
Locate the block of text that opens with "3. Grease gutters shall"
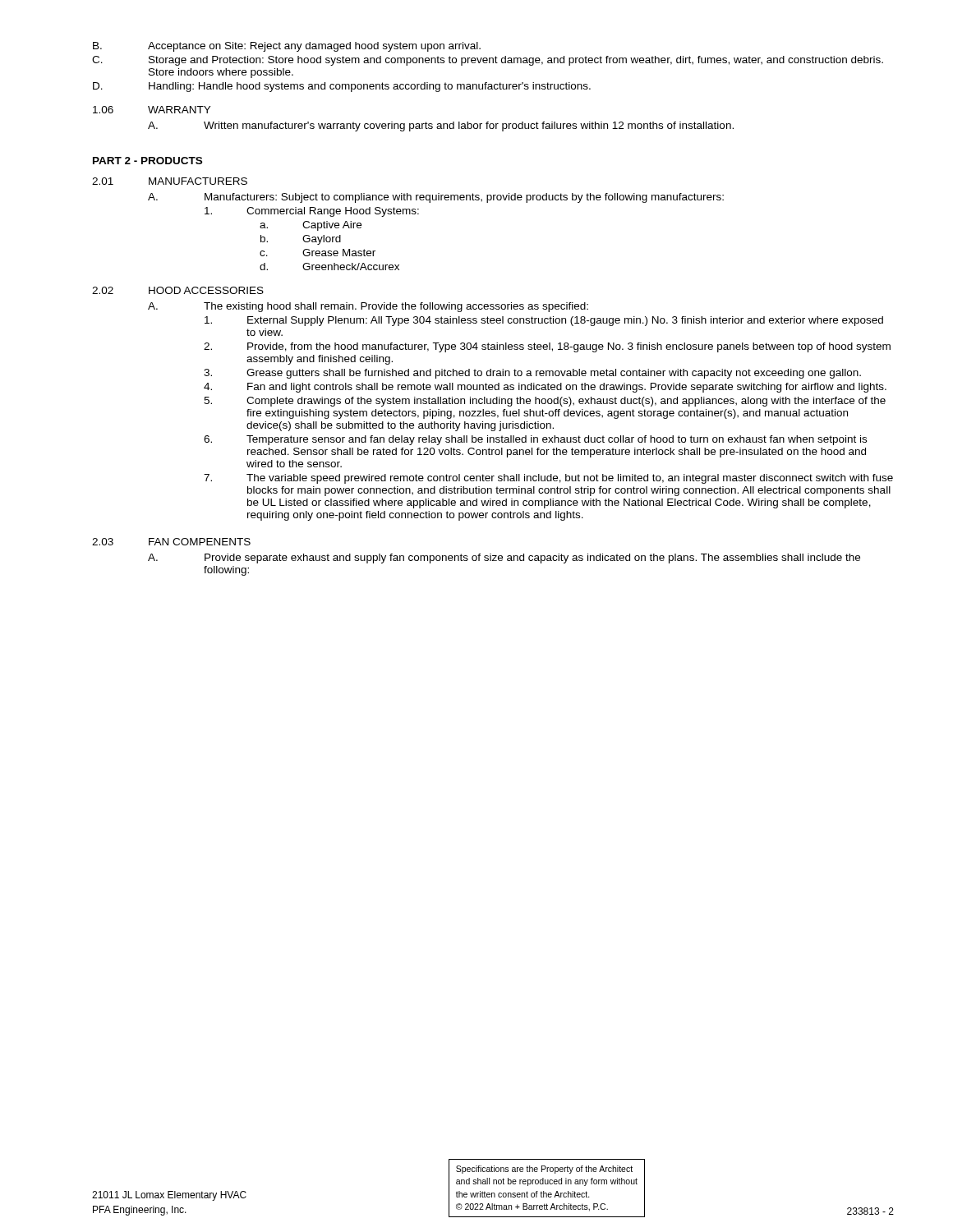(x=549, y=372)
